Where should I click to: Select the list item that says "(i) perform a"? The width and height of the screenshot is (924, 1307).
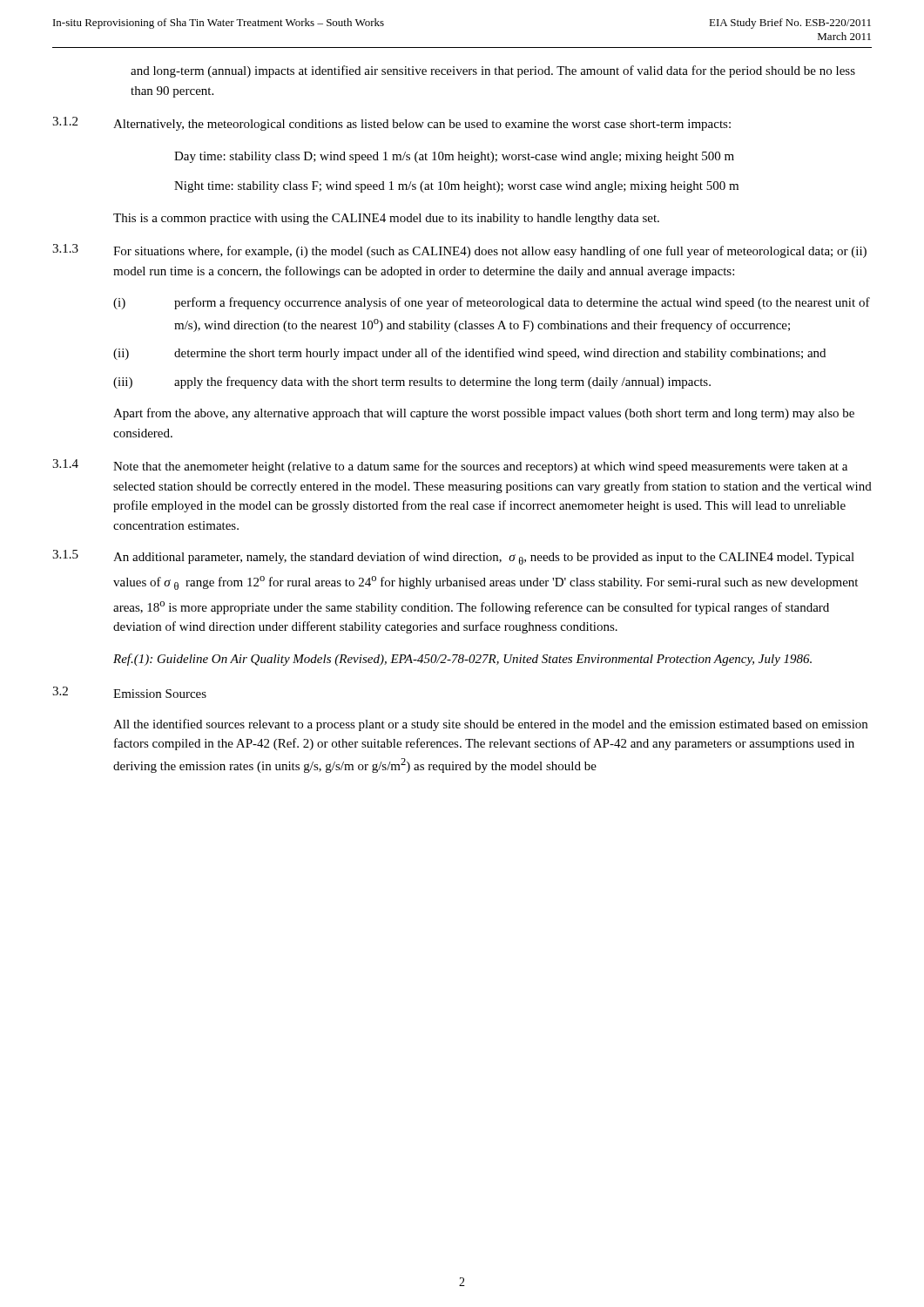point(492,314)
